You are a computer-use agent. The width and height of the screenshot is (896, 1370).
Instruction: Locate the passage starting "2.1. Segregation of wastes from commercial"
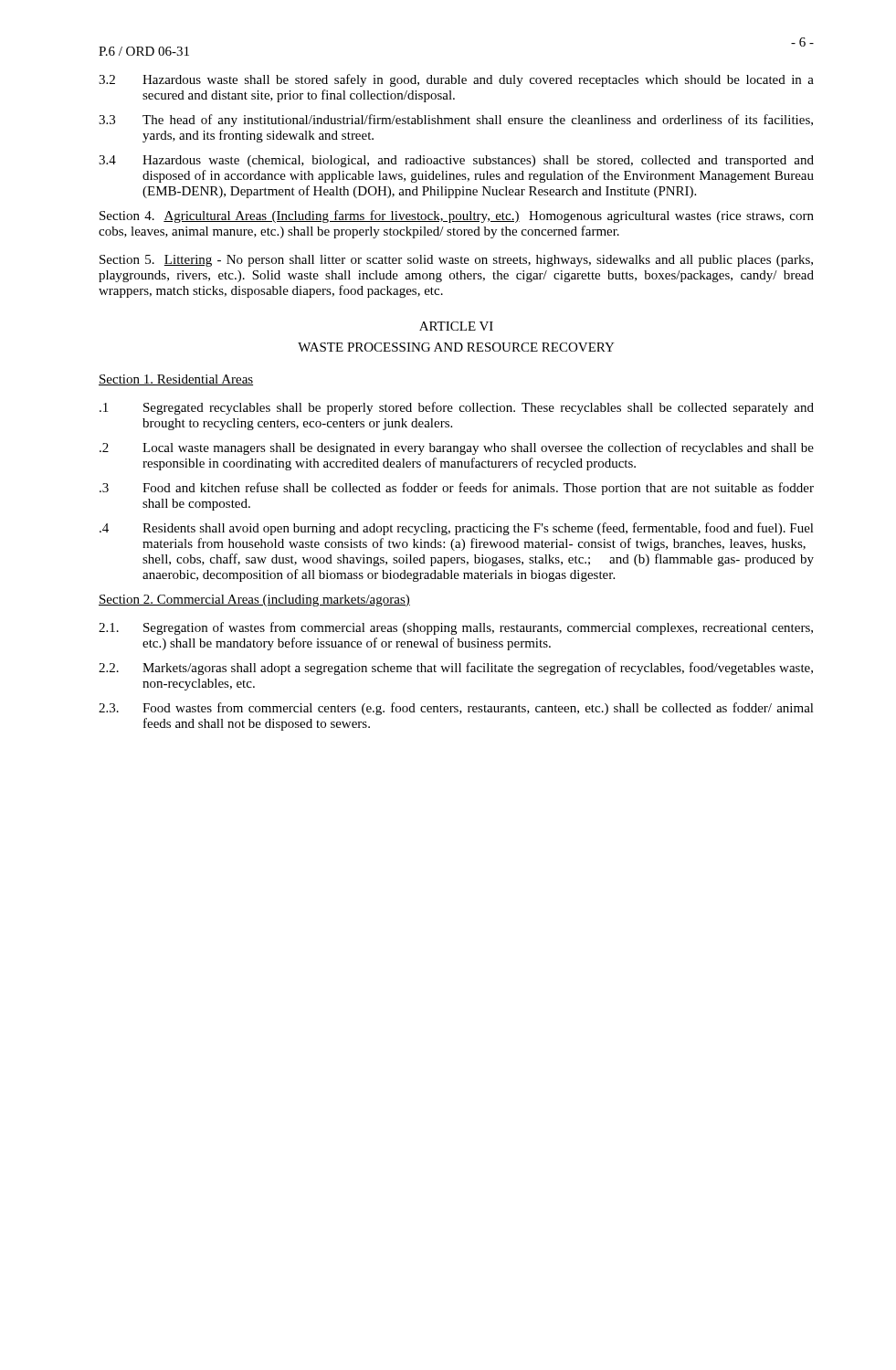[456, 636]
